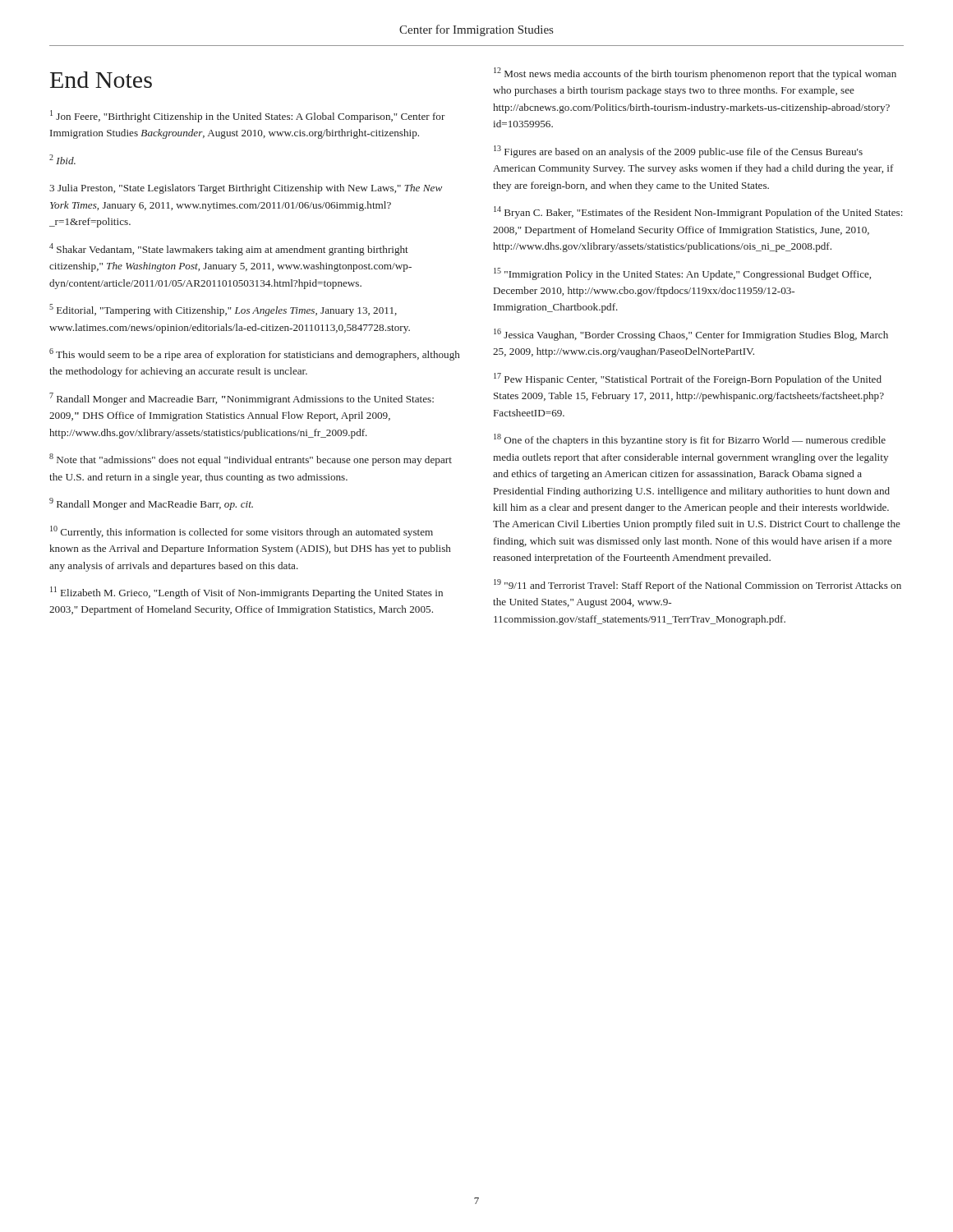Point to the region starting "End Notes"

click(101, 79)
